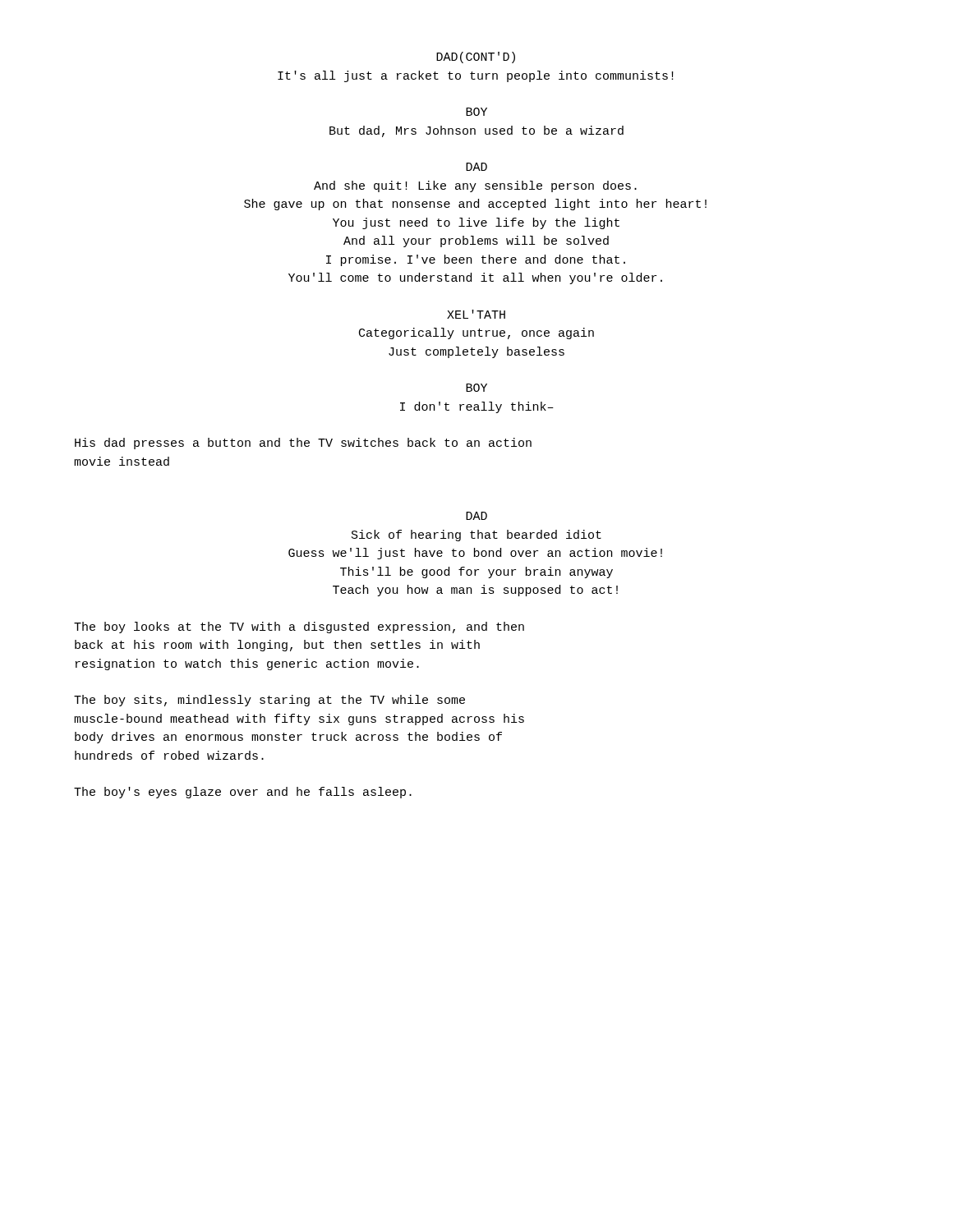Click on the element starting "The boy looks at the TV with a"
953x1232 pixels.
(299, 646)
